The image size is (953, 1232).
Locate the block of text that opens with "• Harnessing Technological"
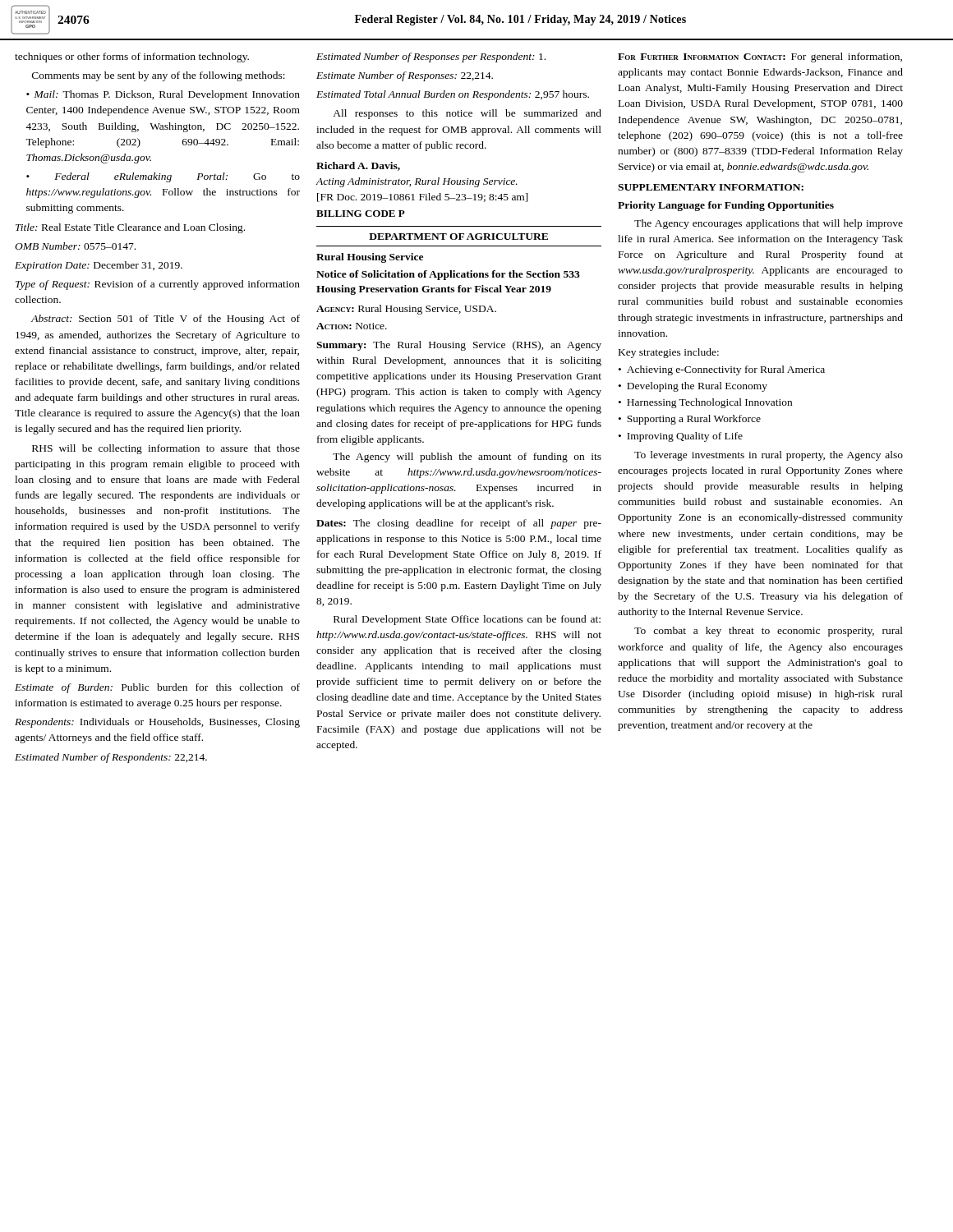coord(705,402)
